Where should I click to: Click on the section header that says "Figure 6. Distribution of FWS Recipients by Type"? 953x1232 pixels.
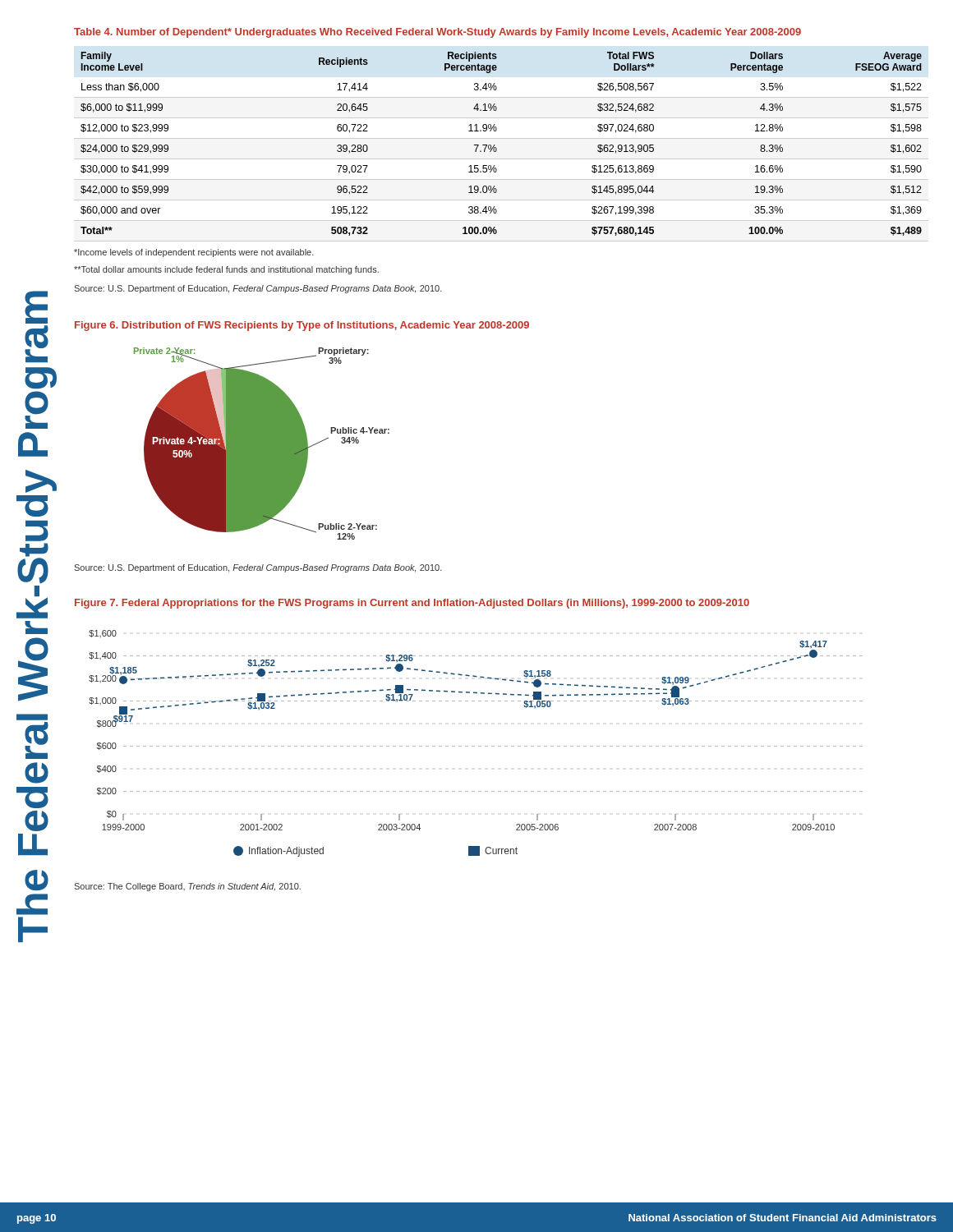[x=302, y=325]
